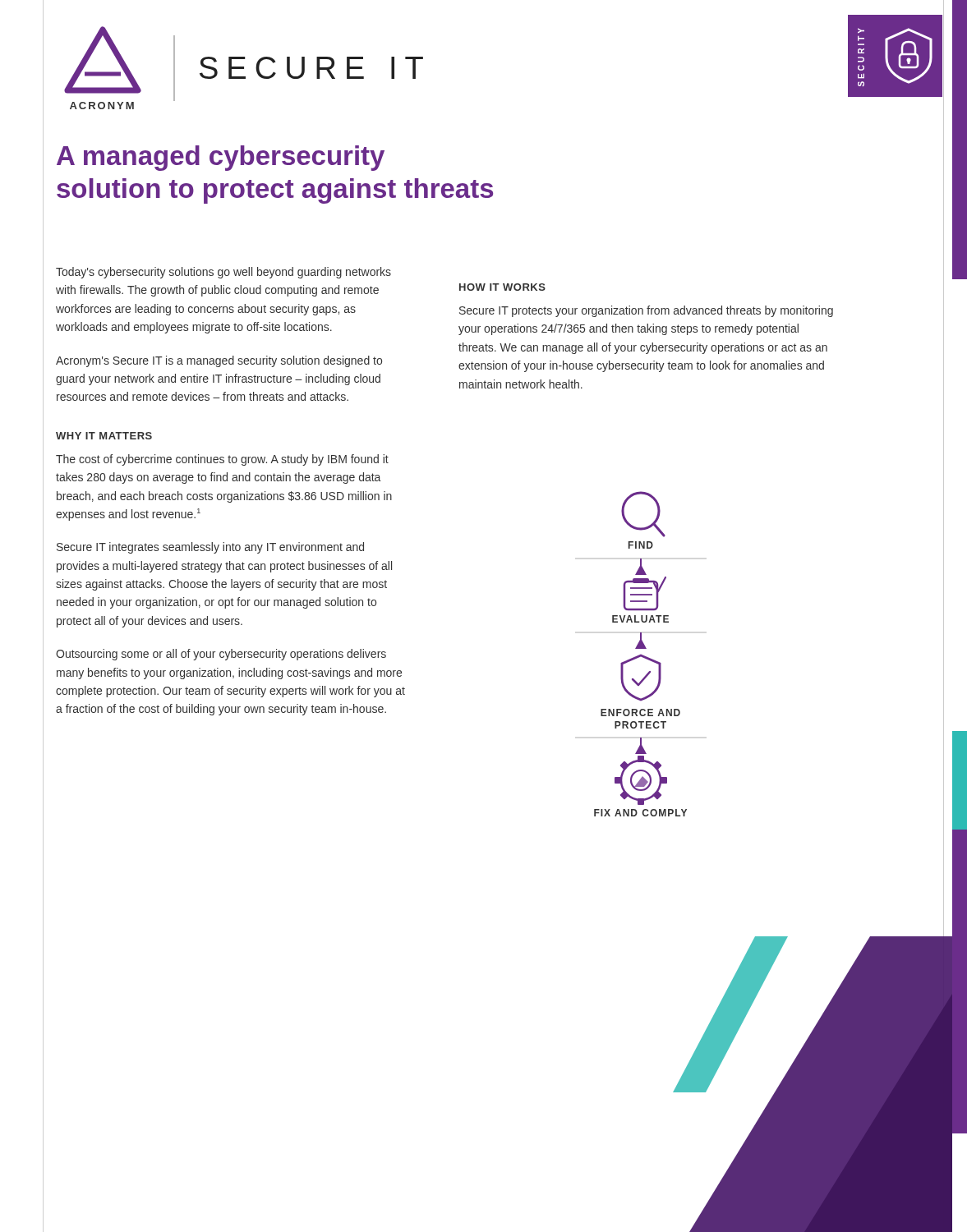Navigate to the text block starting "Secure IT protects your organization from"
This screenshot has height=1232, width=967.
click(646, 347)
